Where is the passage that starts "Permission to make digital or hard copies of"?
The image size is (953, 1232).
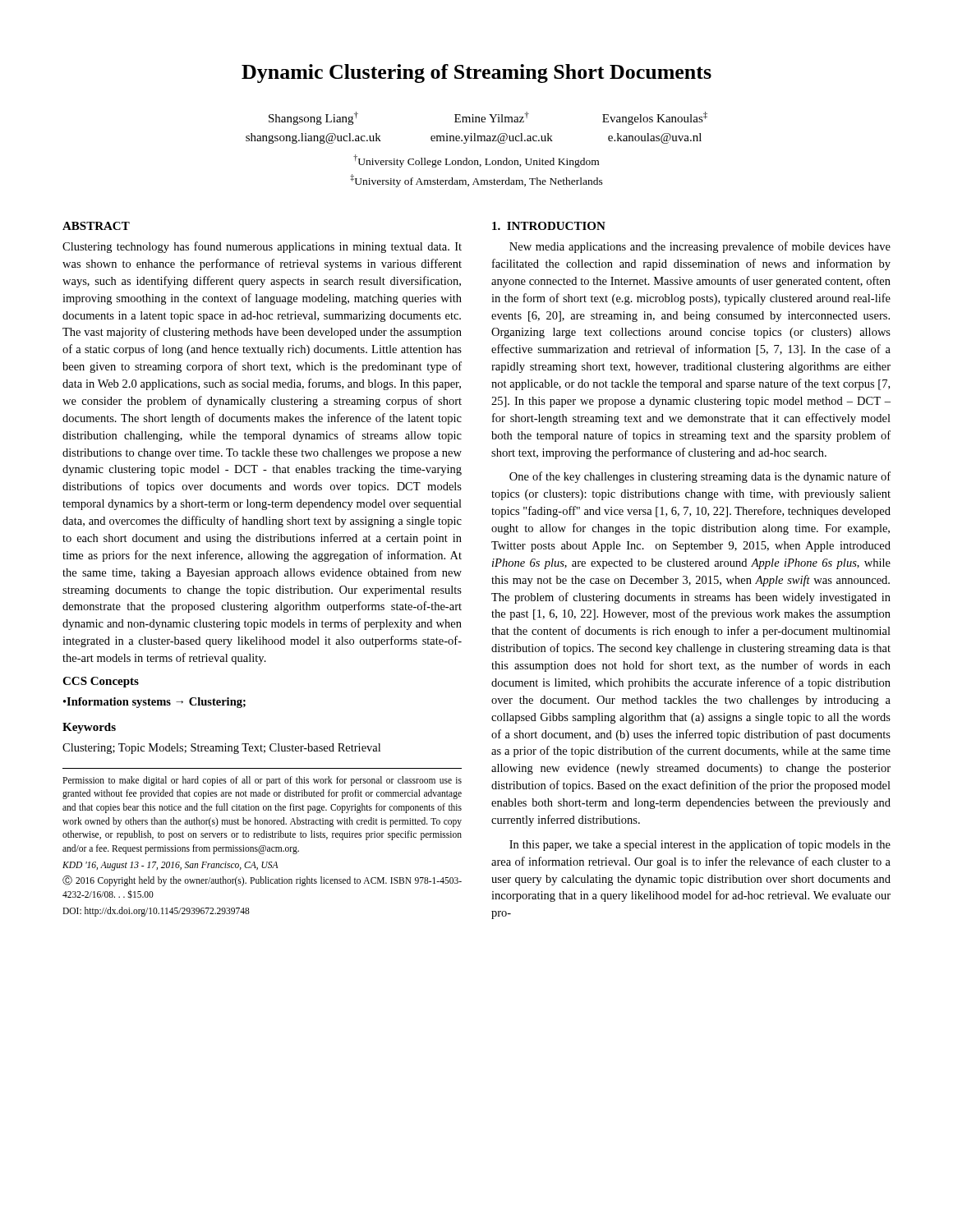point(262,846)
